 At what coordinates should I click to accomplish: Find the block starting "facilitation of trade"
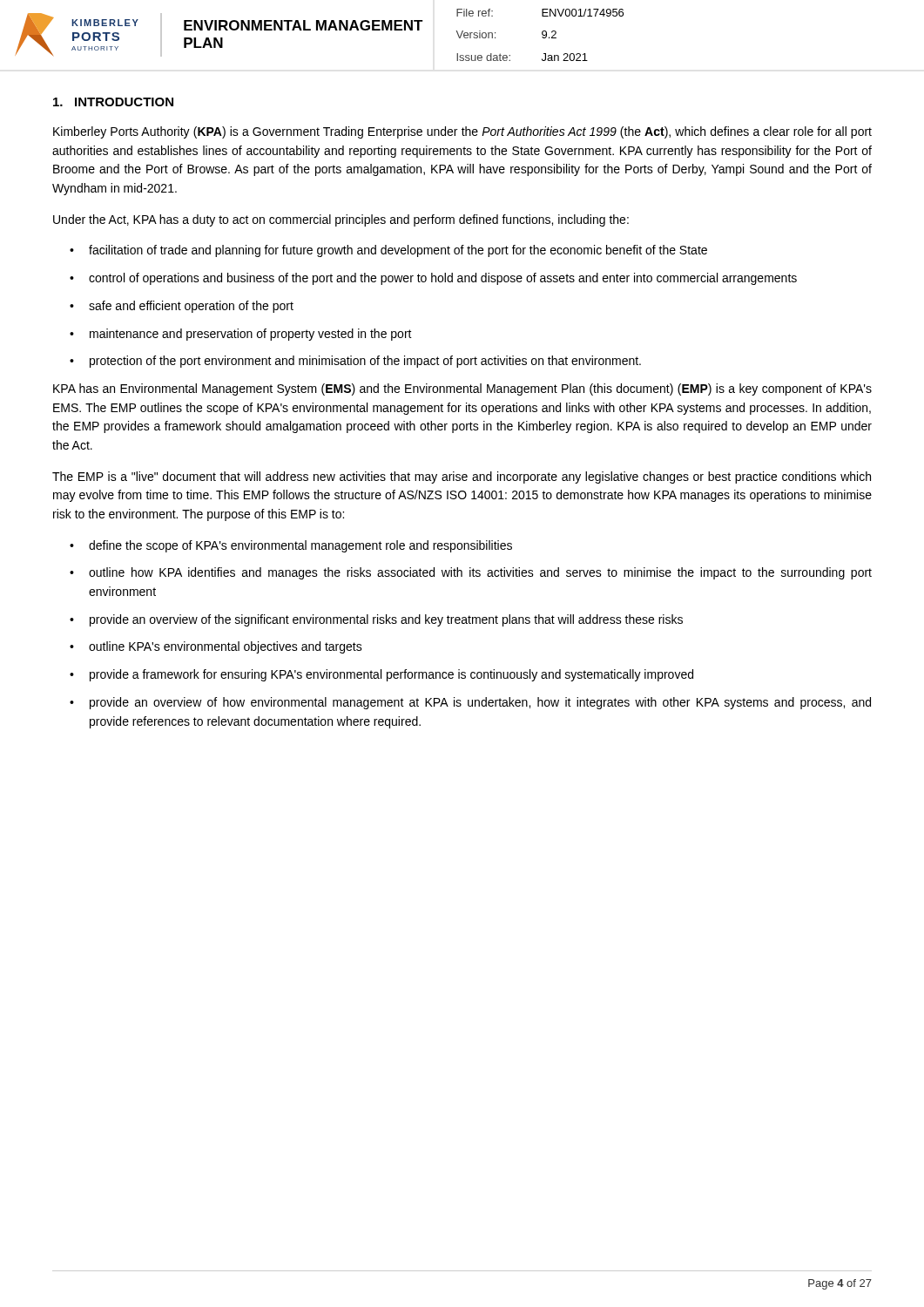(x=398, y=250)
